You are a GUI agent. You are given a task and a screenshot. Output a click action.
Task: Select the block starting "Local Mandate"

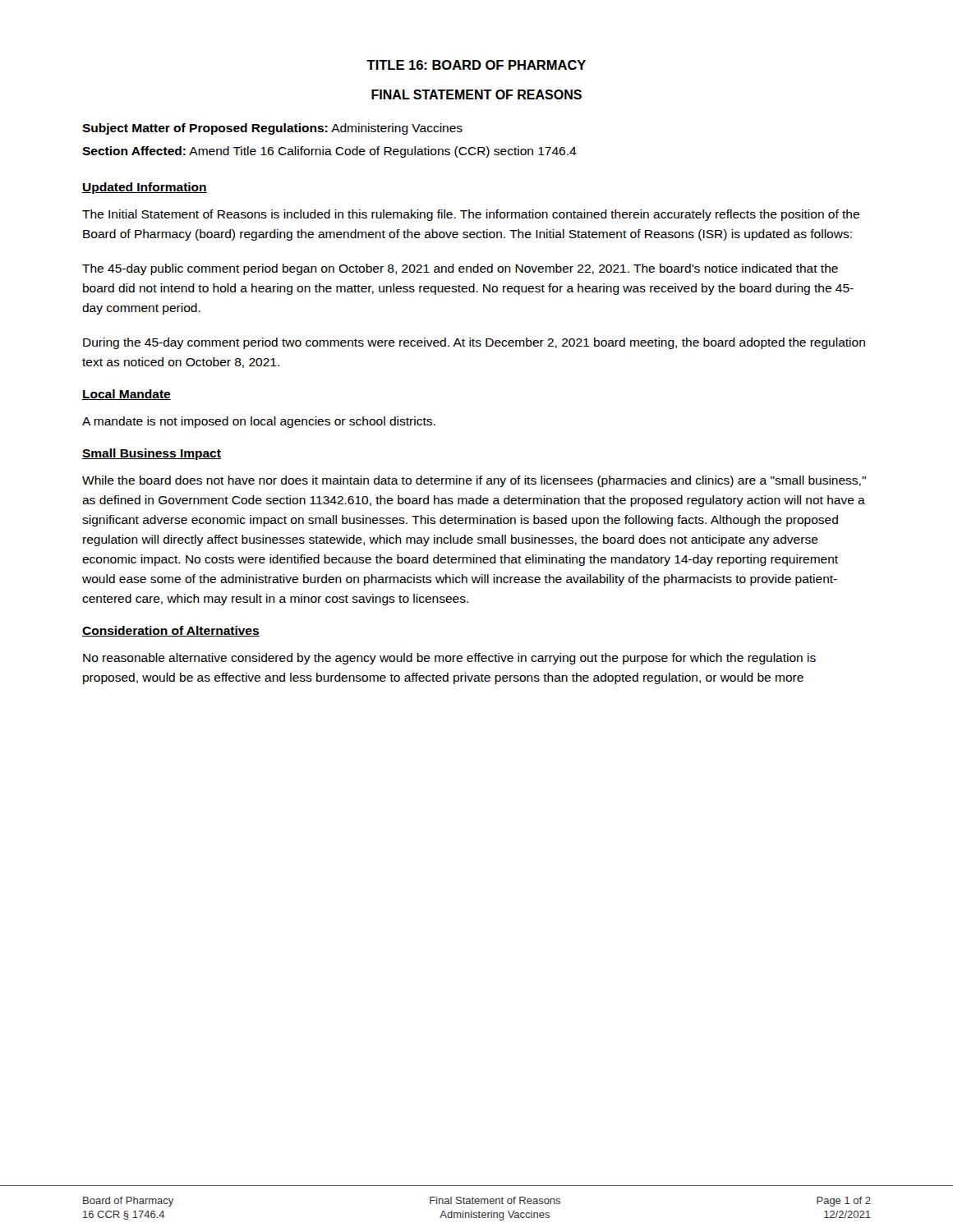pyautogui.click(x=126, y=394)
